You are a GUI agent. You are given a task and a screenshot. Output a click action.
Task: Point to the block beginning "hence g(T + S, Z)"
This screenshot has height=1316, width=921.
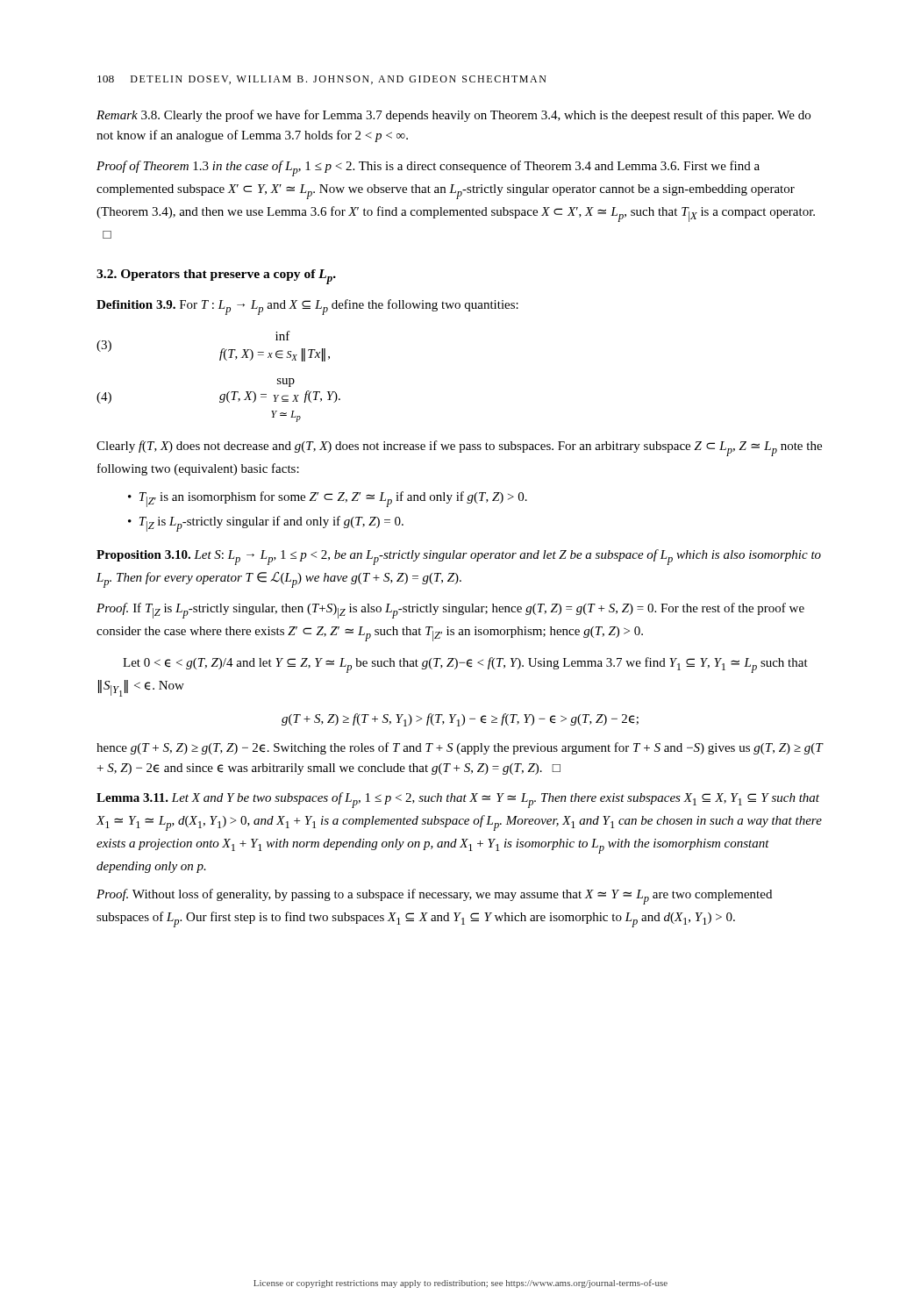(460, 758)
